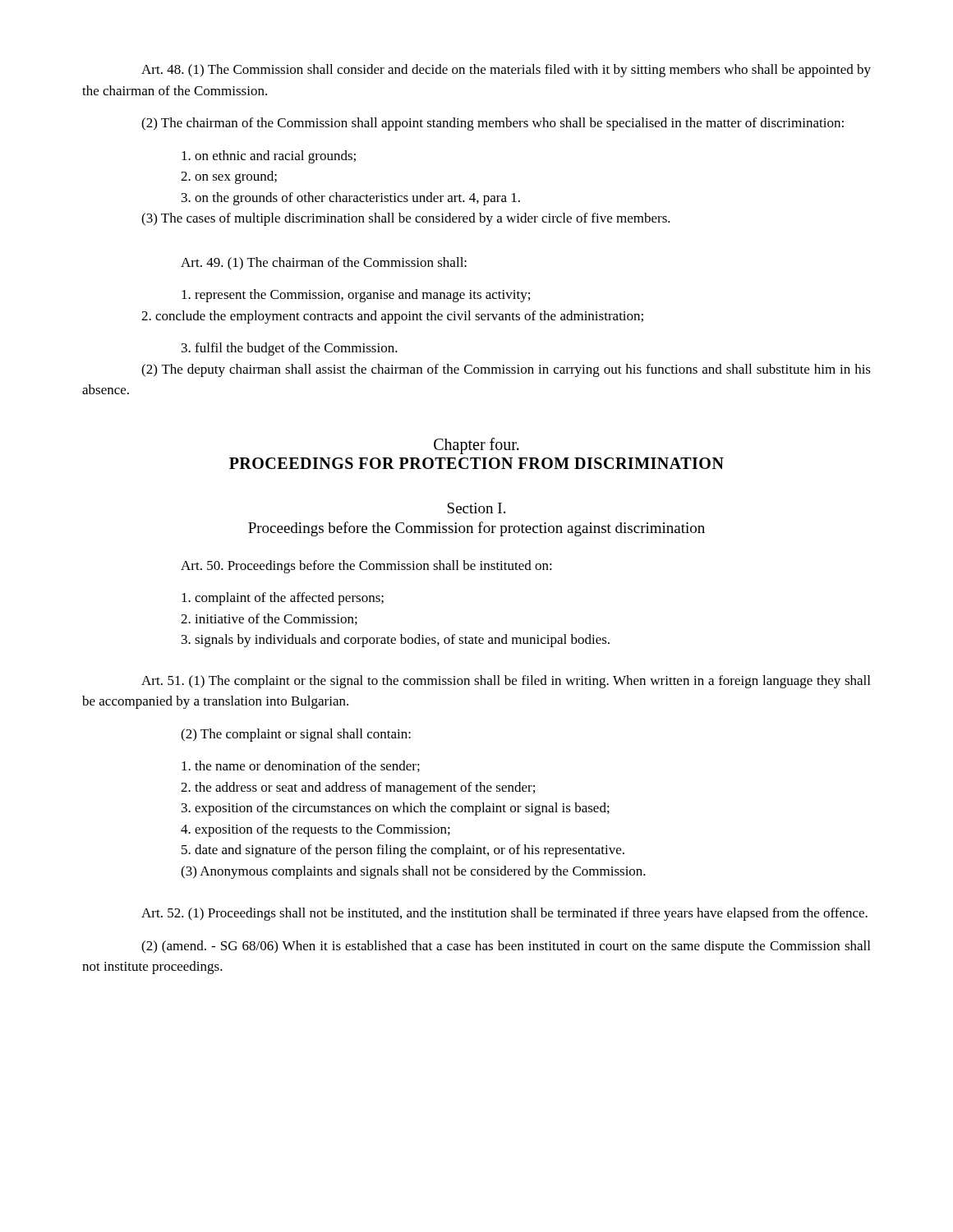The height and width of the screenshot is (1232, 953).
Task: Navigate to the element starting "Art. 52. (1) Proceedings shall not be"
Action: coord(476,913)
